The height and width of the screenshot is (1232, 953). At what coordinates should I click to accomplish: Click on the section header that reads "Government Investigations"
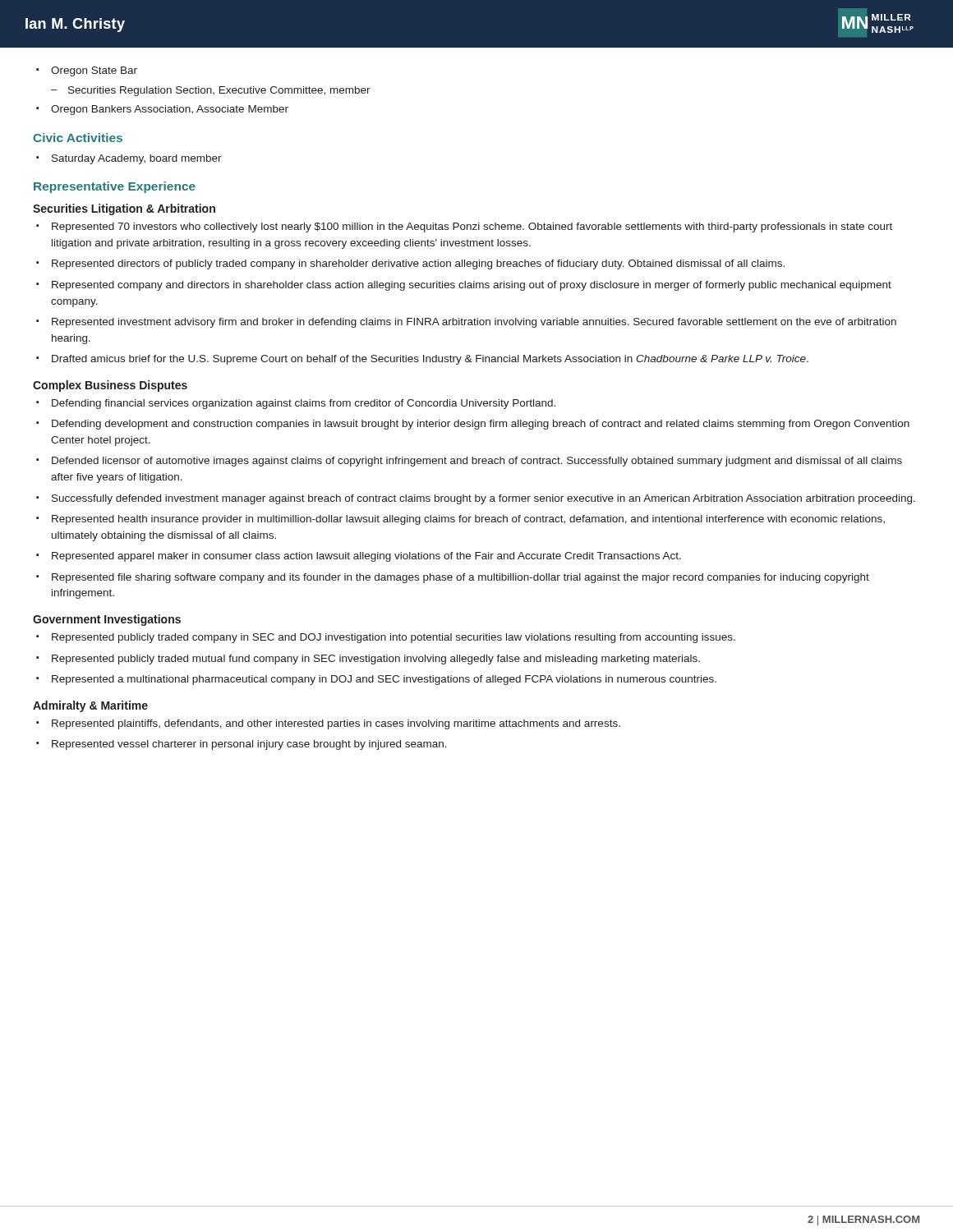[x=107, y=619]
